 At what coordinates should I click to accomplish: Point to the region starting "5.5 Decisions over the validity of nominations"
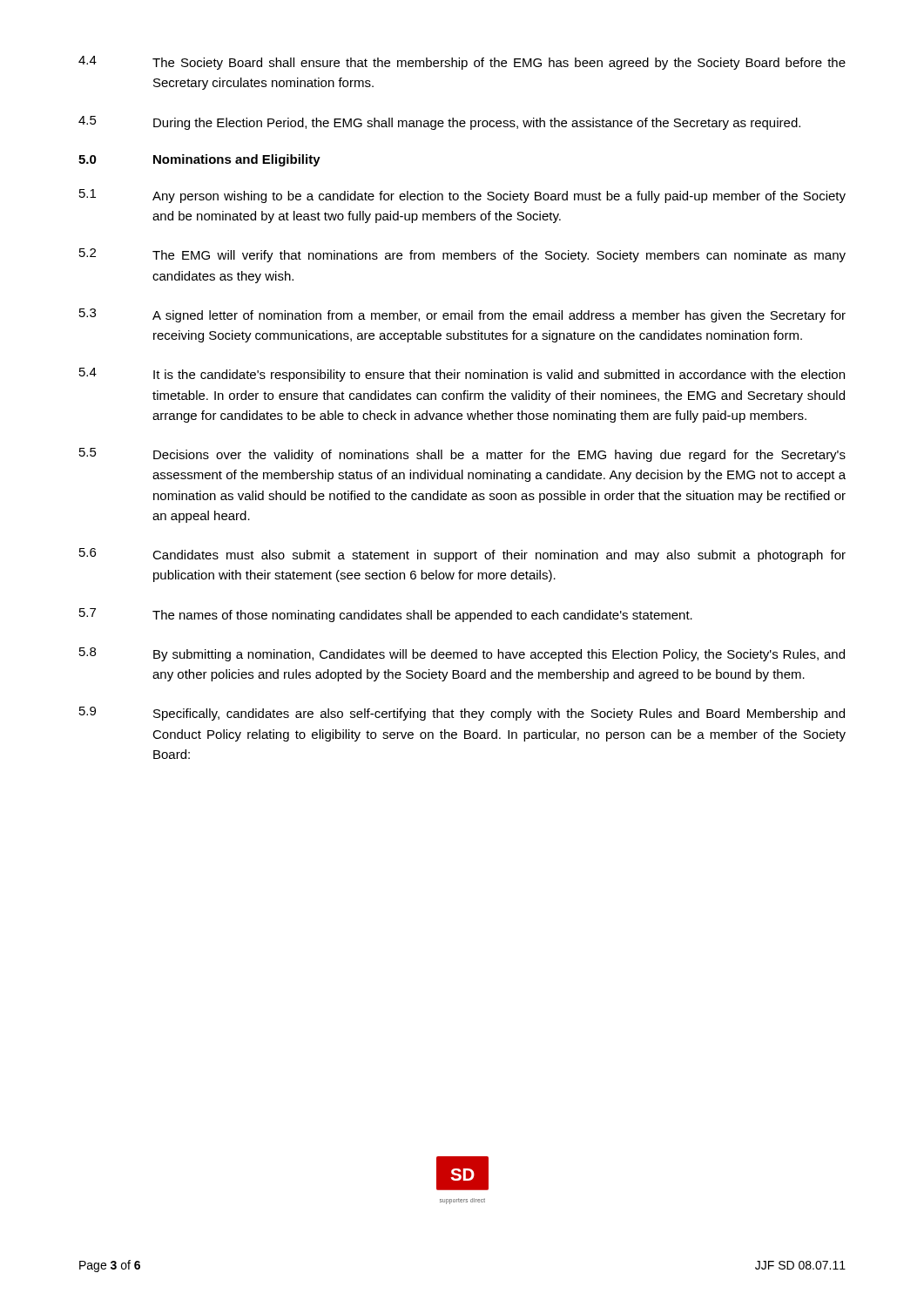(x=462, y=485)
